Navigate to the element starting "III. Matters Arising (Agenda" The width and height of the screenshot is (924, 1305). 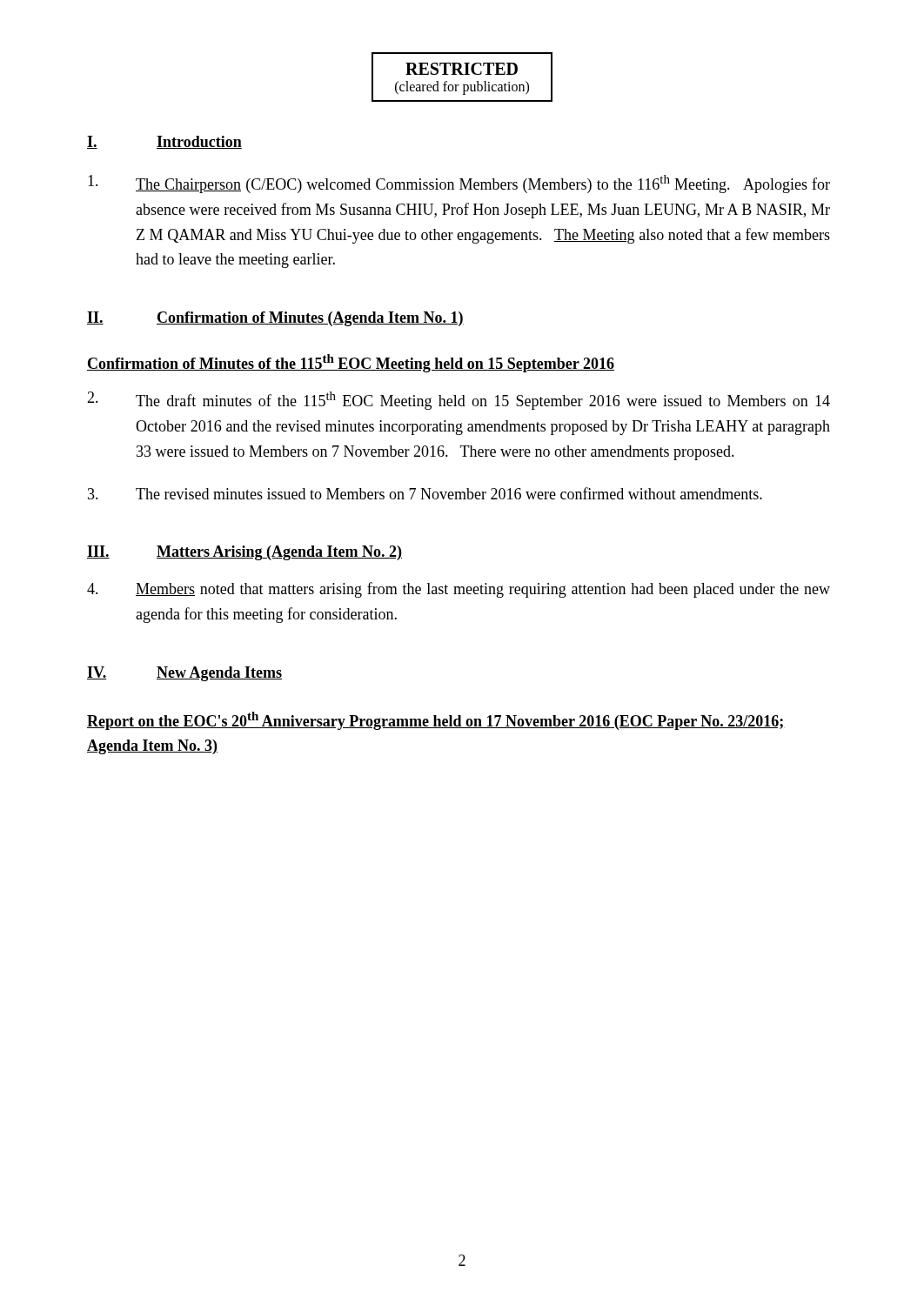click(x=244, y=552)
